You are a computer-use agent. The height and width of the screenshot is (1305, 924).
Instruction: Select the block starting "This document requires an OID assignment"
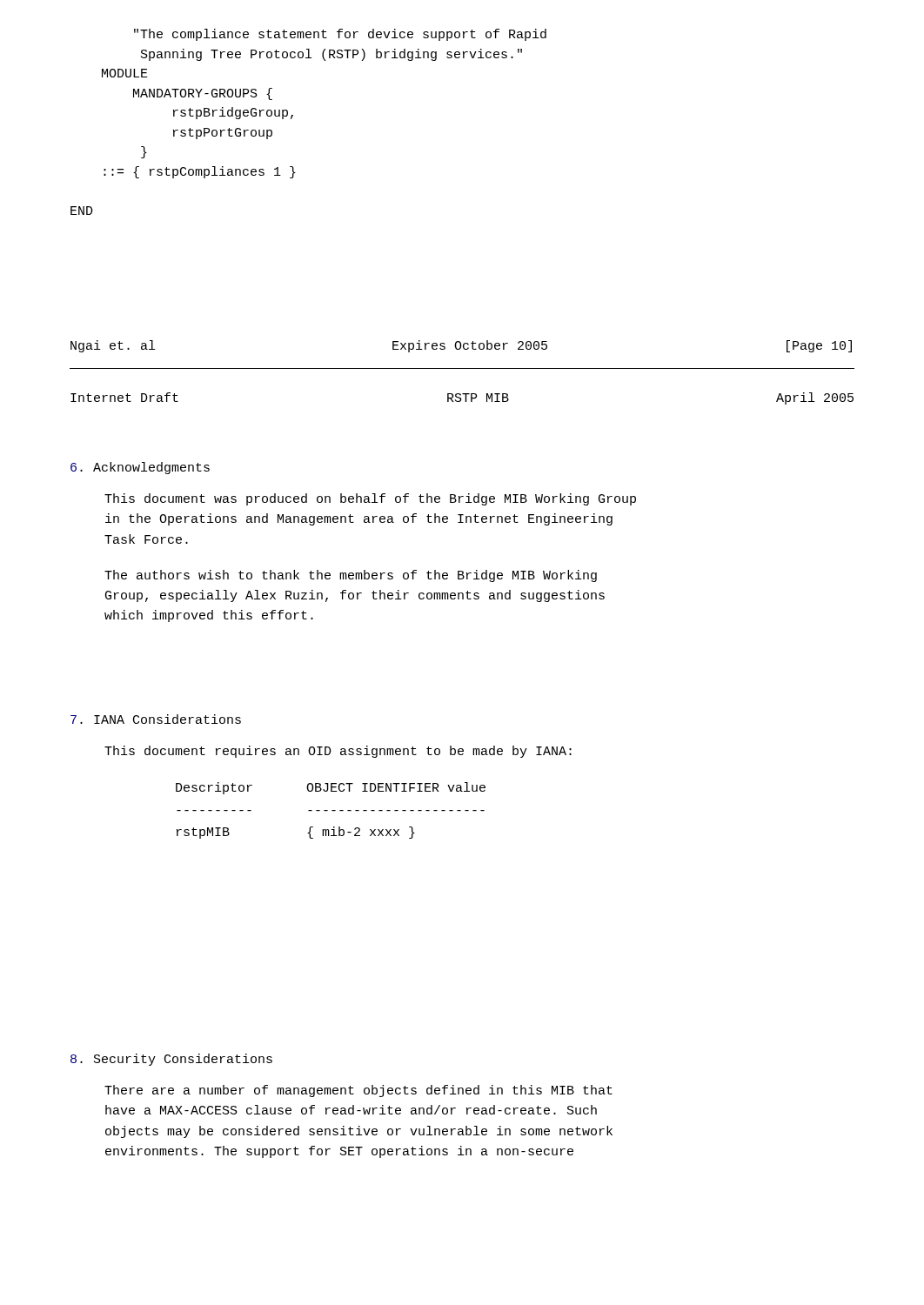339,752
